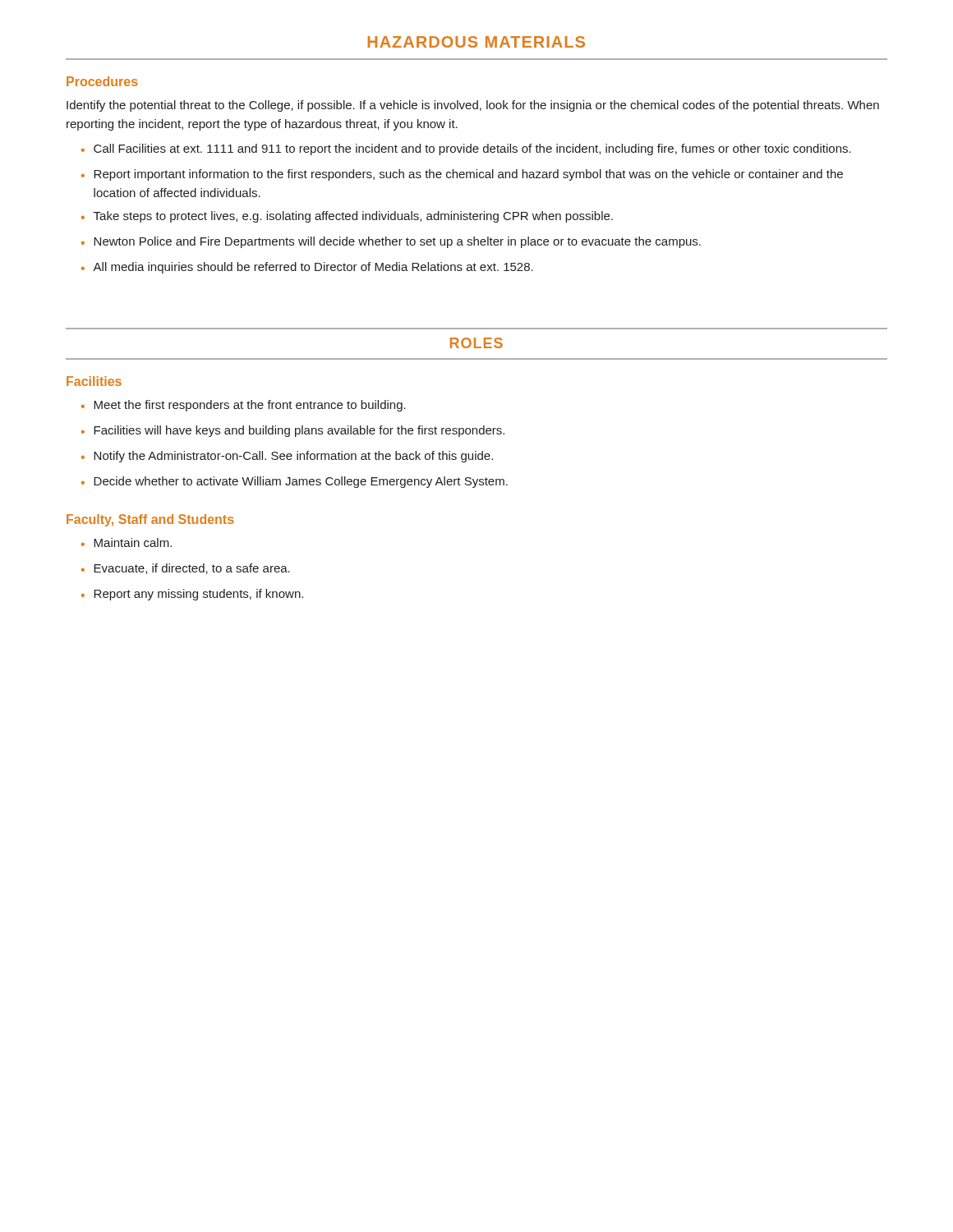Find the block starting "HAZARDOUS MATERIALS"
Viewport: 953px width, 1232px height.
tap(476, 42)
